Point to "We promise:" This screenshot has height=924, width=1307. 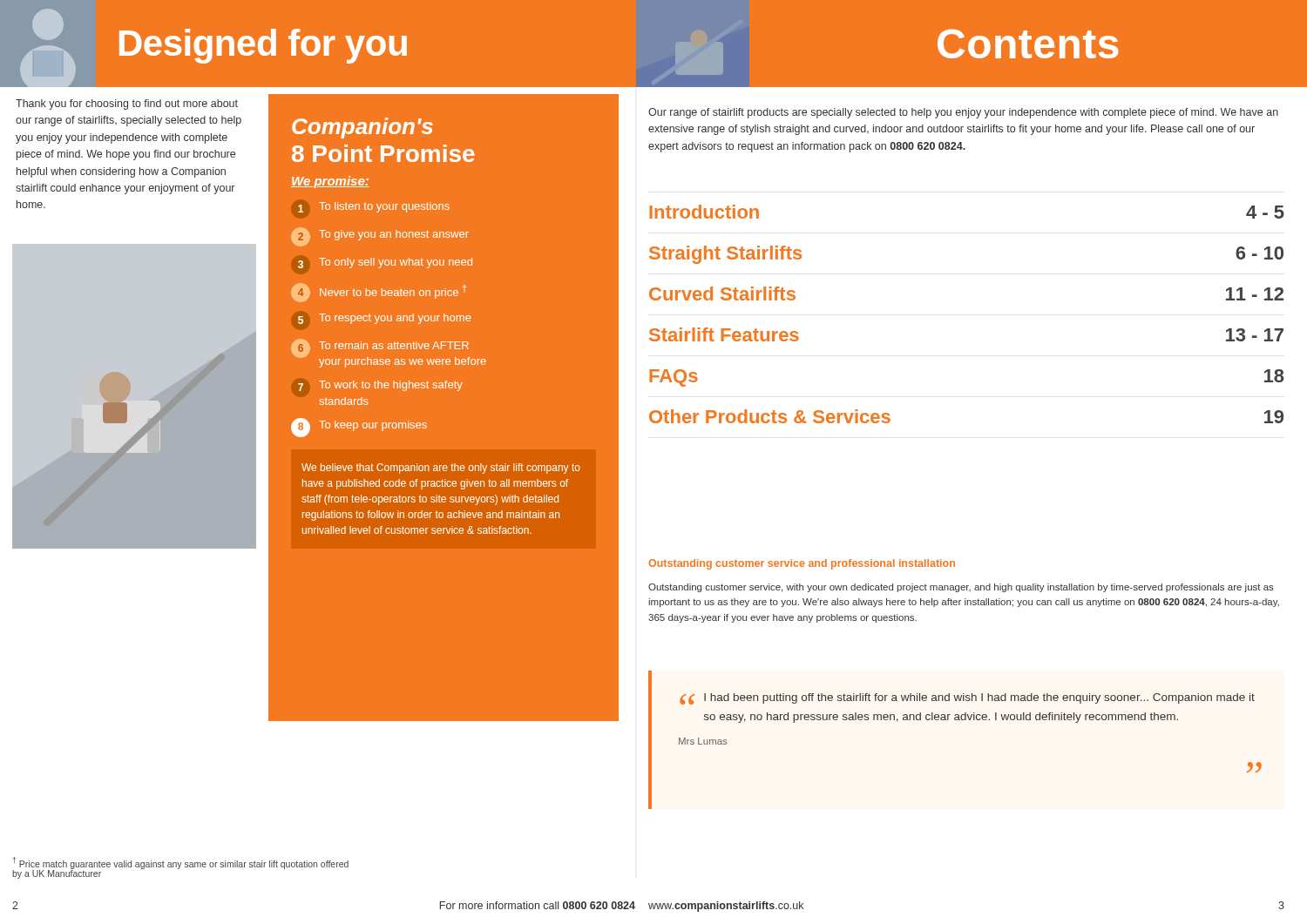coord(330,181)
